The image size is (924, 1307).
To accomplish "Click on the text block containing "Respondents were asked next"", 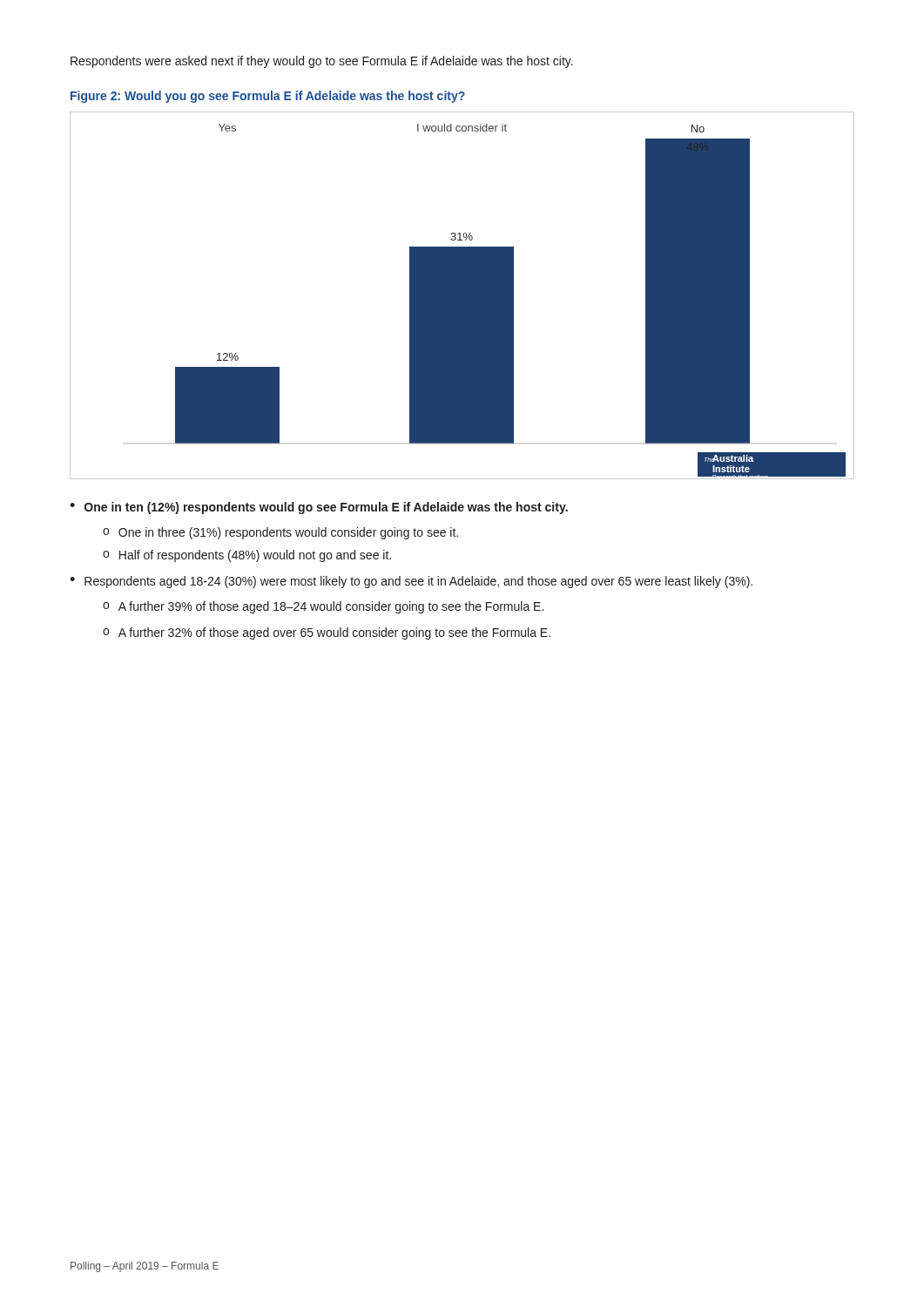I will [322, 61].
